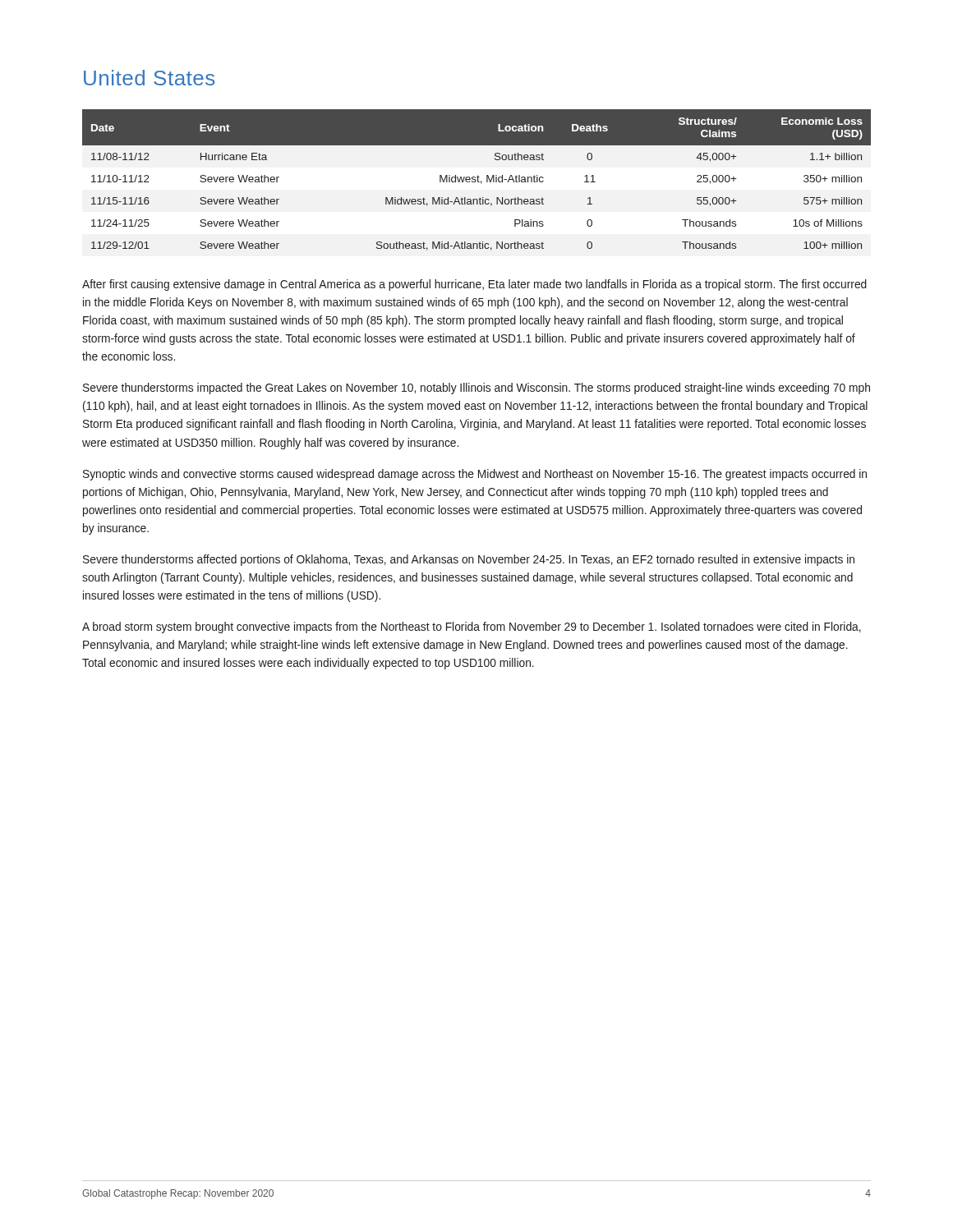The image size is (953, 1232).
Task: Find the region starting "After first causing extensive damage in Central America"
Action: 475,321
